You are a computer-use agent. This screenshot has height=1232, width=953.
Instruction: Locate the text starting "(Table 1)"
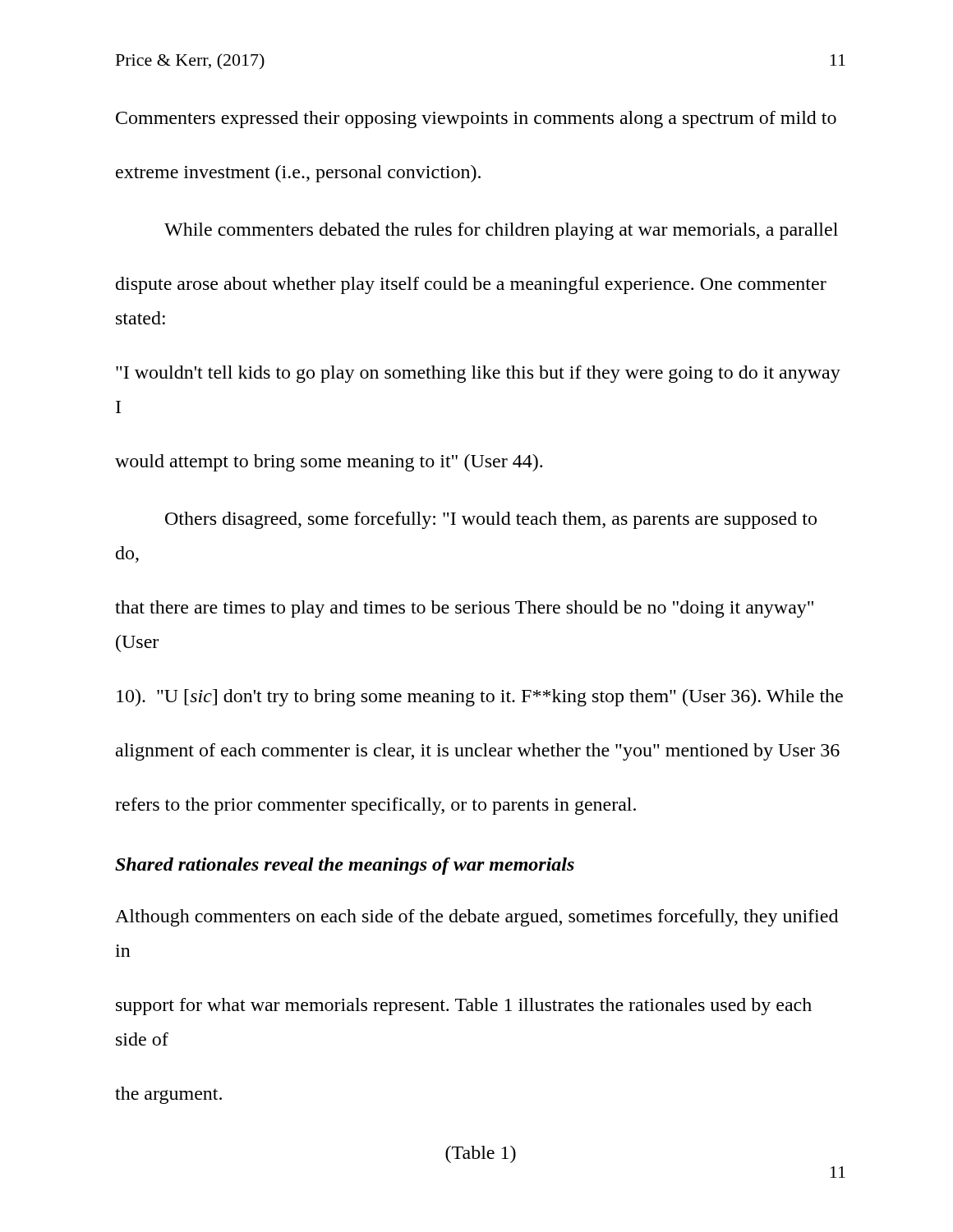[481, 1152]
